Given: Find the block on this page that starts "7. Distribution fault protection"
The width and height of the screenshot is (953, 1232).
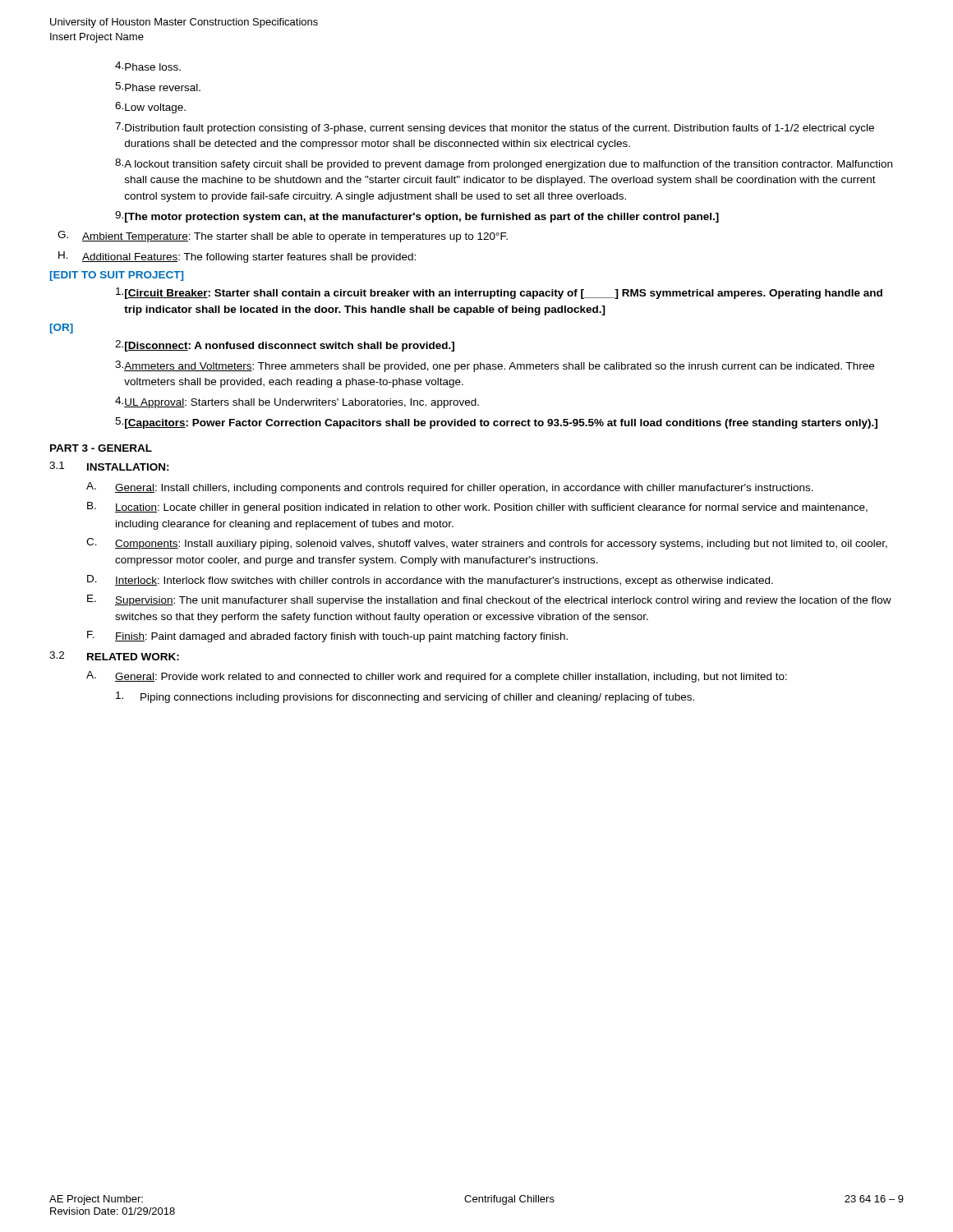Looking at the screenshot, I should pyautogui.click(x=476, y=136).
